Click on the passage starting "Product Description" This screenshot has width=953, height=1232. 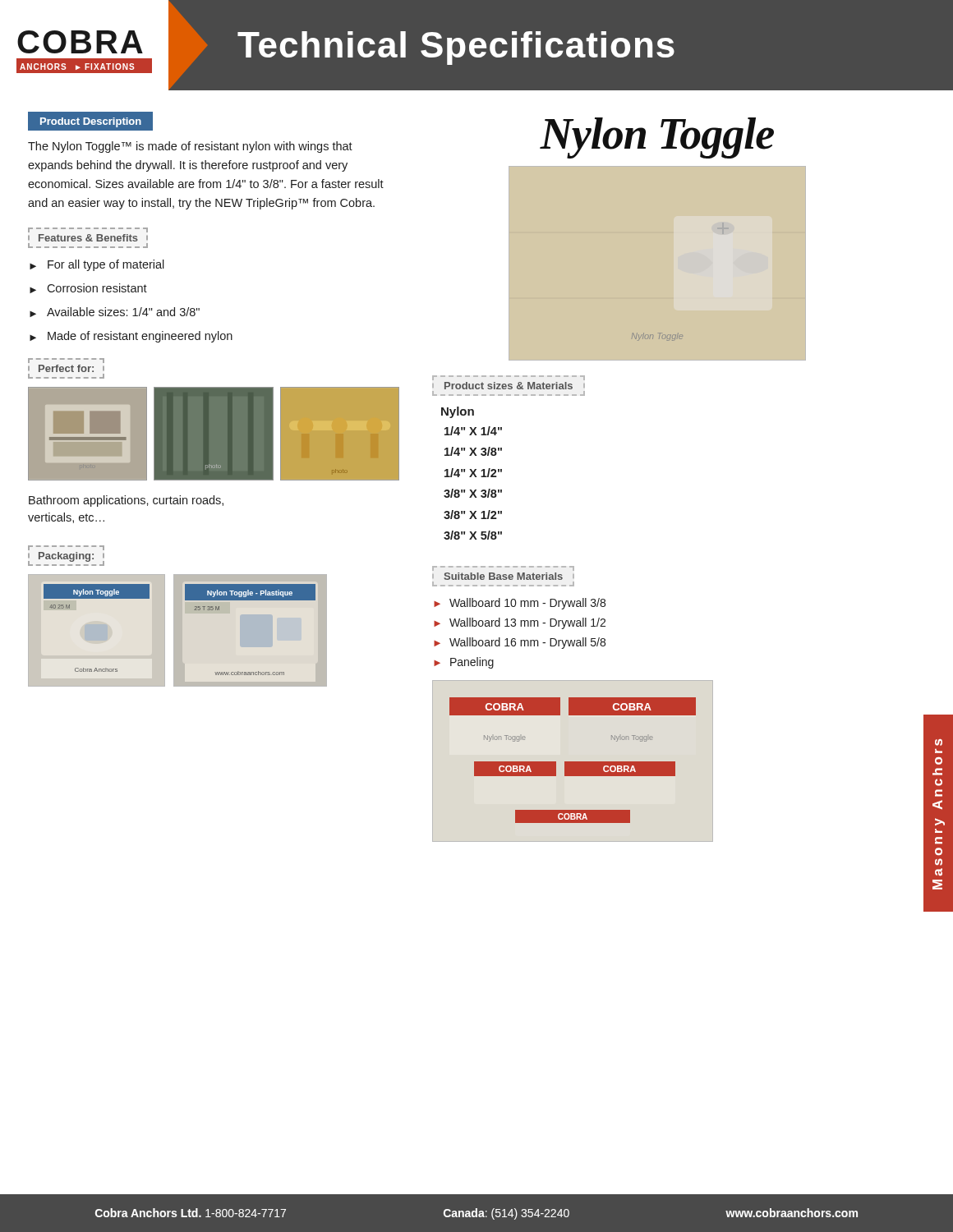pos(90,121)
